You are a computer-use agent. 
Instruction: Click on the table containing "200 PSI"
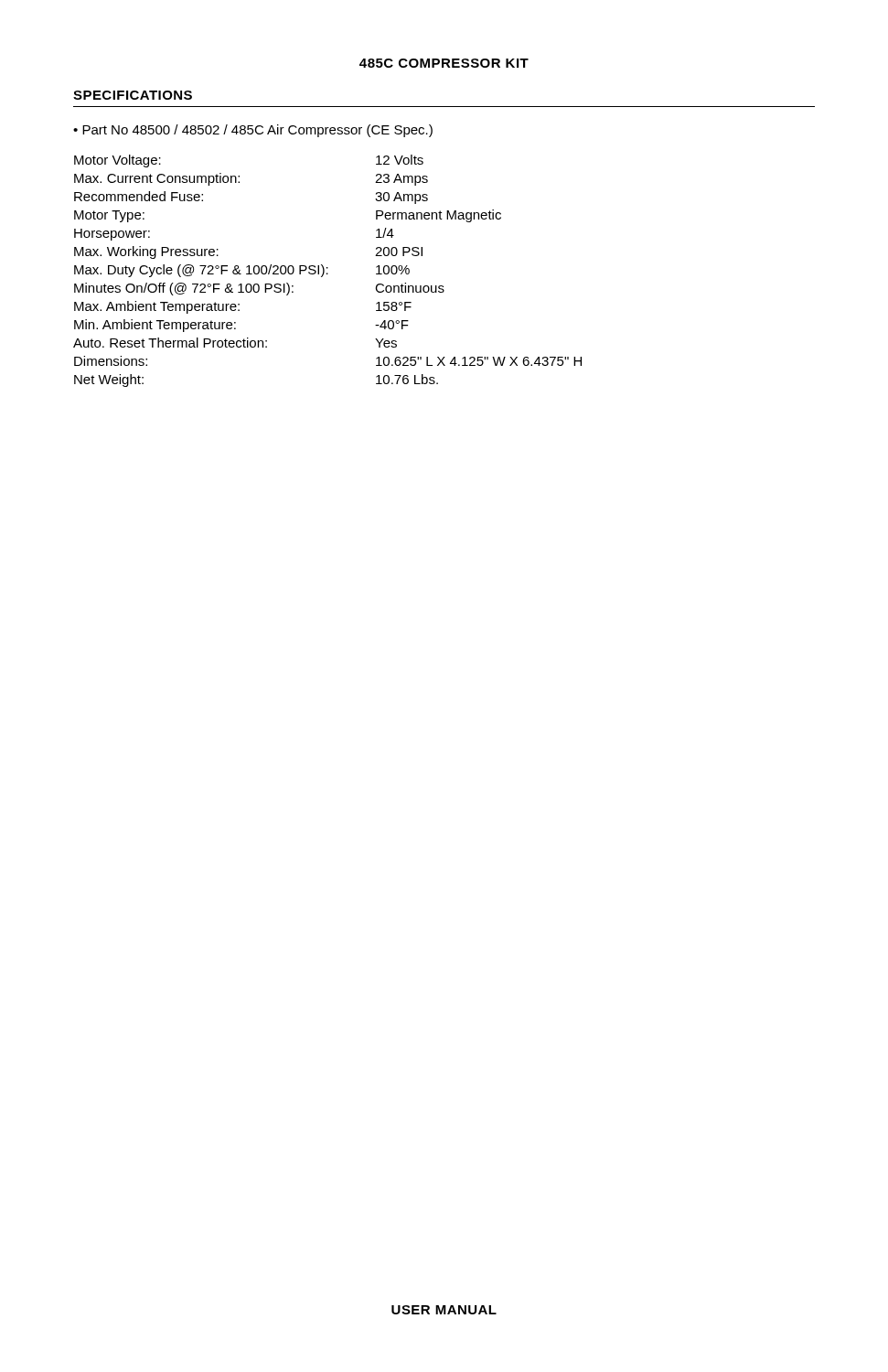[x=444, y=269]
